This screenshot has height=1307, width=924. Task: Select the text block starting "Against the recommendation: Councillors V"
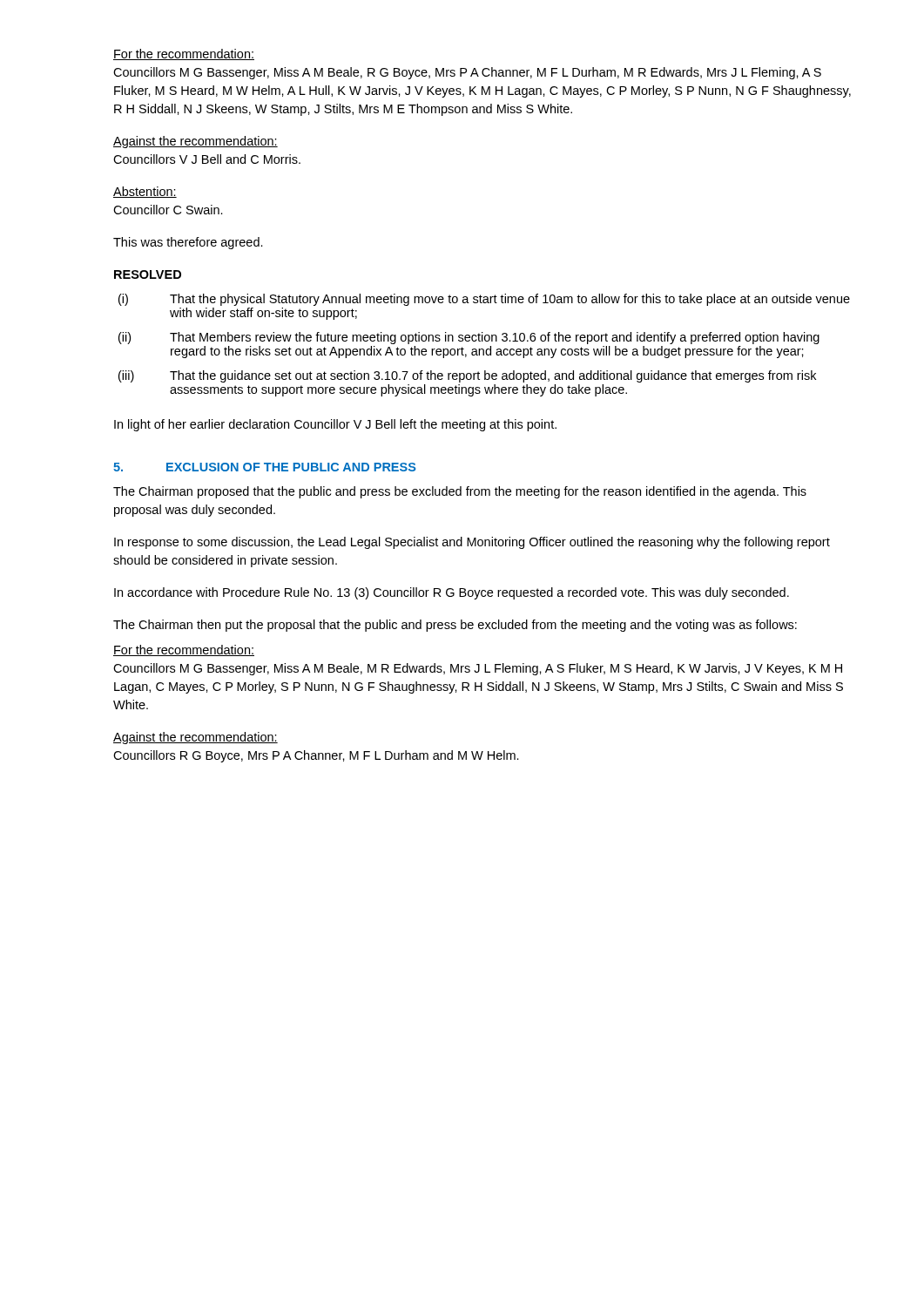point(196,142)
